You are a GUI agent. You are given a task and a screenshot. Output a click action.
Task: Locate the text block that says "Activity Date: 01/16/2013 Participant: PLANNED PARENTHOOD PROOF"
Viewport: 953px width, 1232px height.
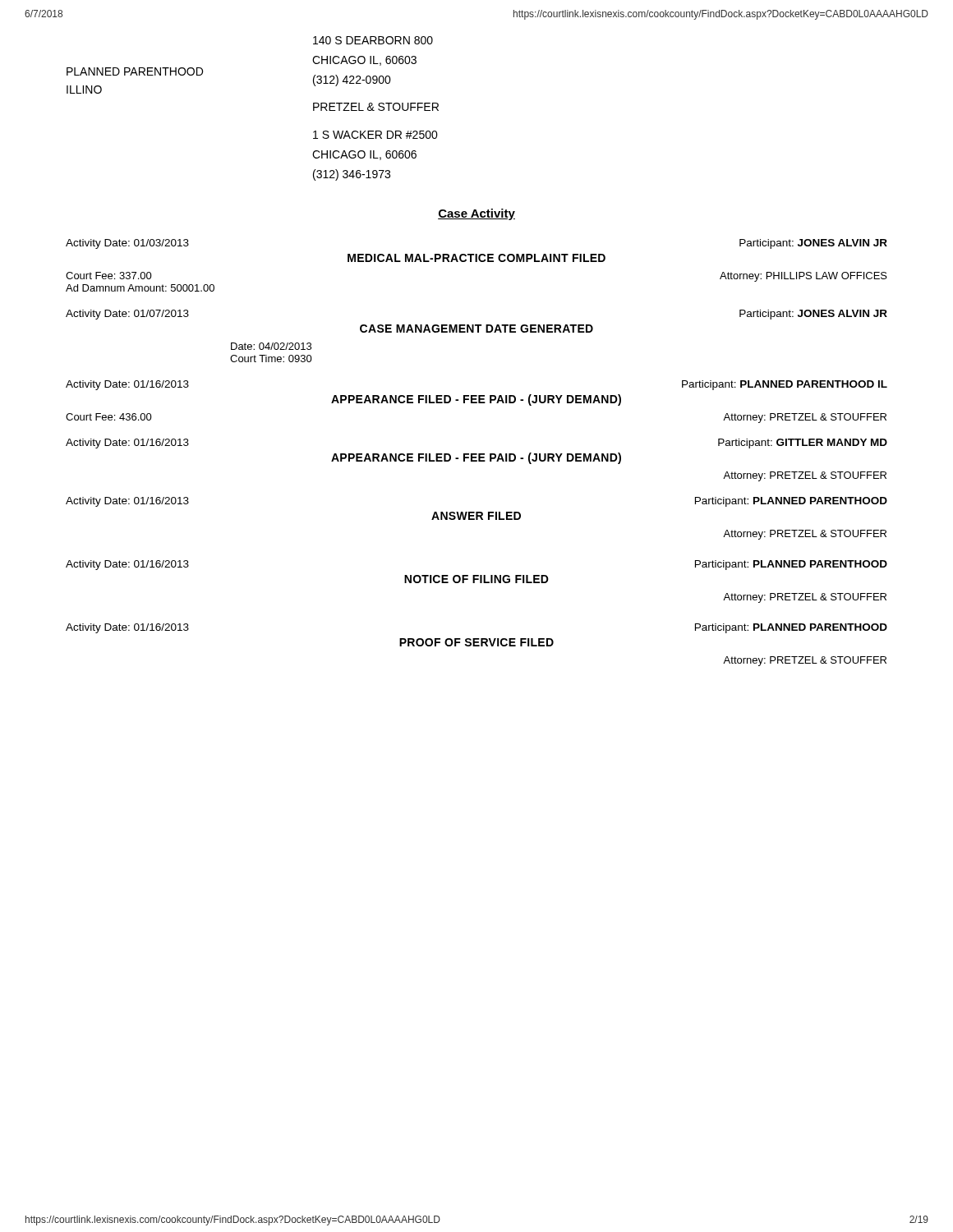tap(476, 643)
